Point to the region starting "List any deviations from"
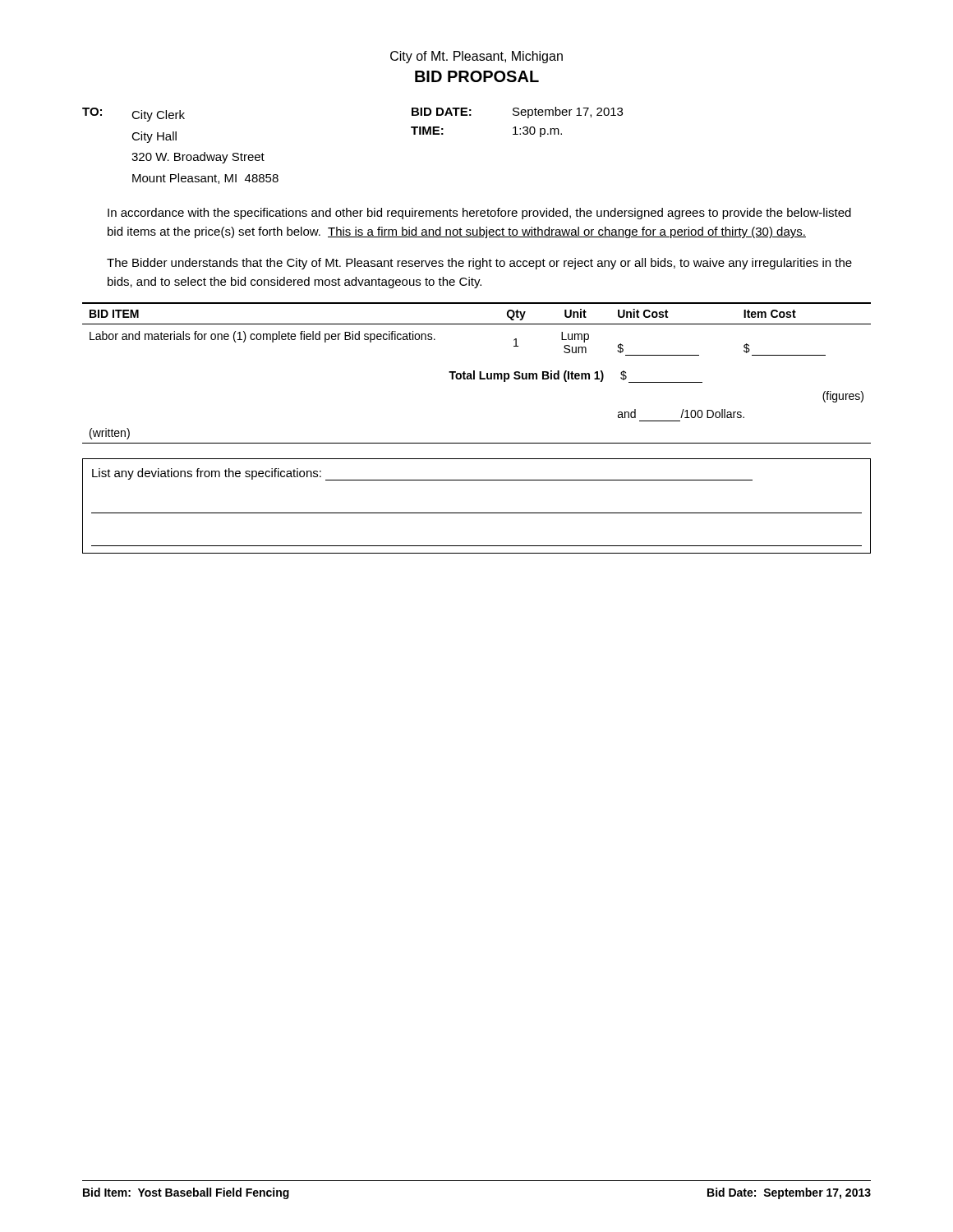The width and height of the screenshot is (953, 1232). [476, 506]
